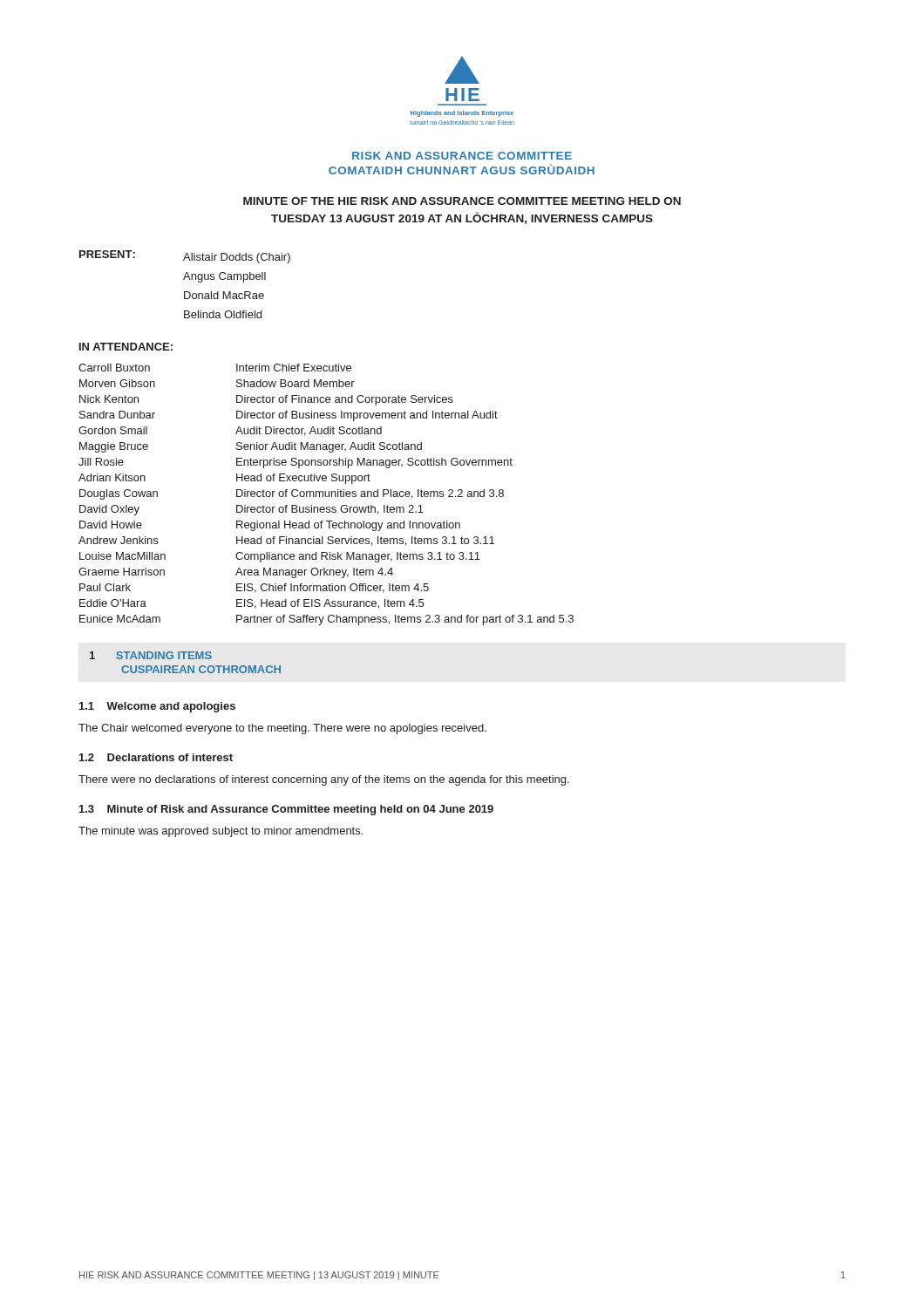The height and width of the screenshot is (1308, 924).
Task: Click on the region starting "1.2 Declarations of"
Action: tap(156, 757)
